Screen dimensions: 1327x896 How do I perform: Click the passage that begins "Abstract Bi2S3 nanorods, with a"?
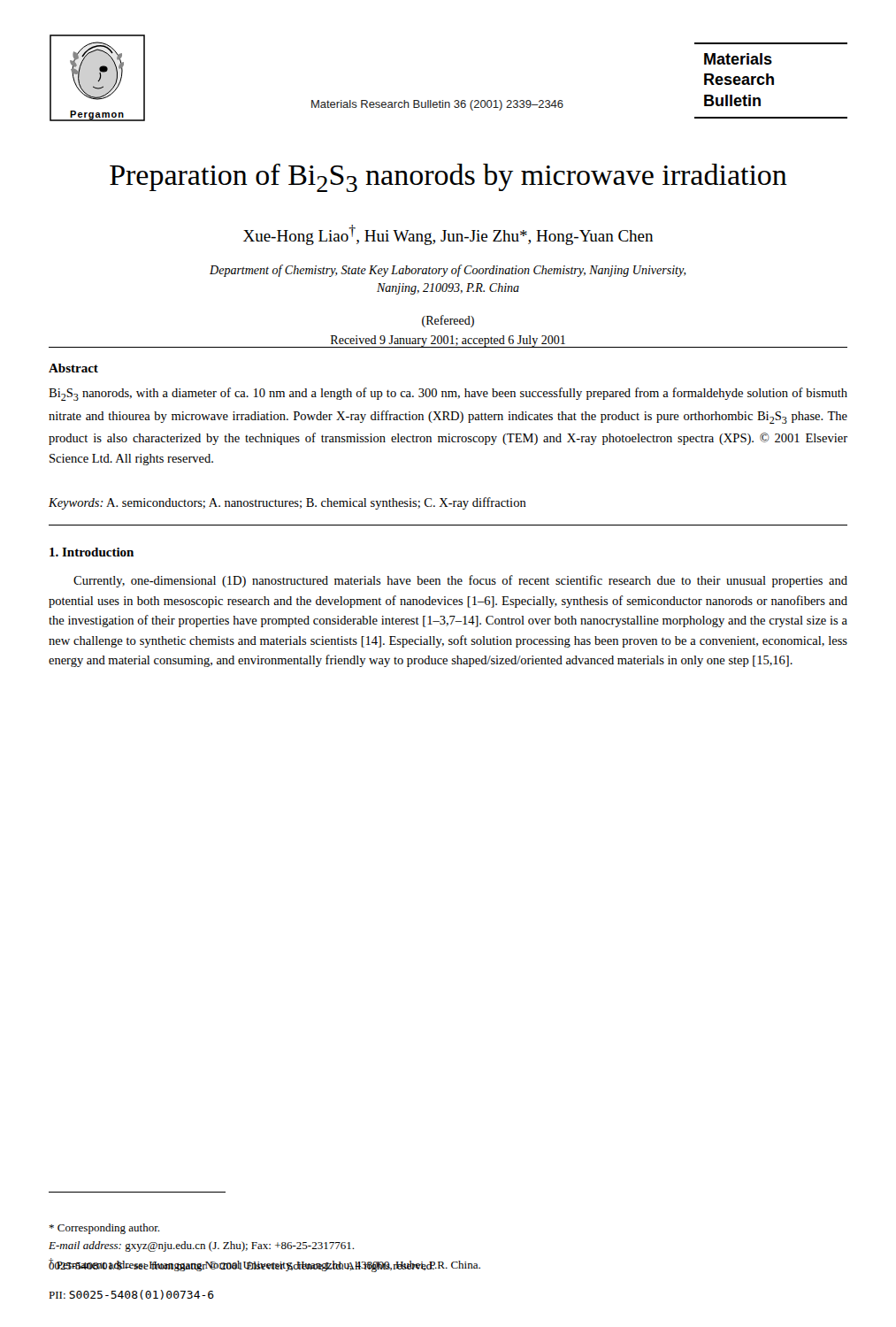tap(448, 415)
